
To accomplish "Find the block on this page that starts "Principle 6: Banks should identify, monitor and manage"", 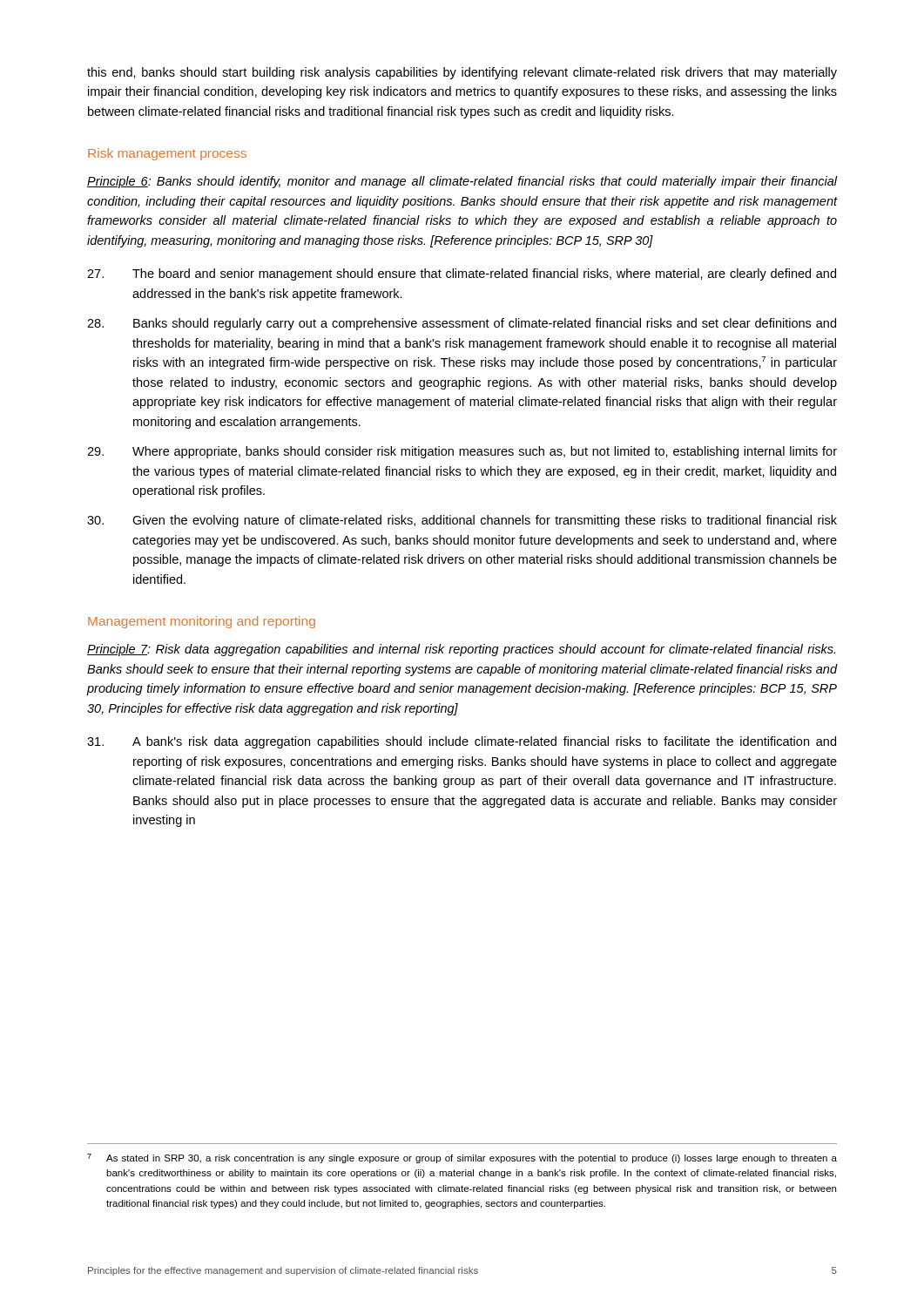I will tap(462, 211).
